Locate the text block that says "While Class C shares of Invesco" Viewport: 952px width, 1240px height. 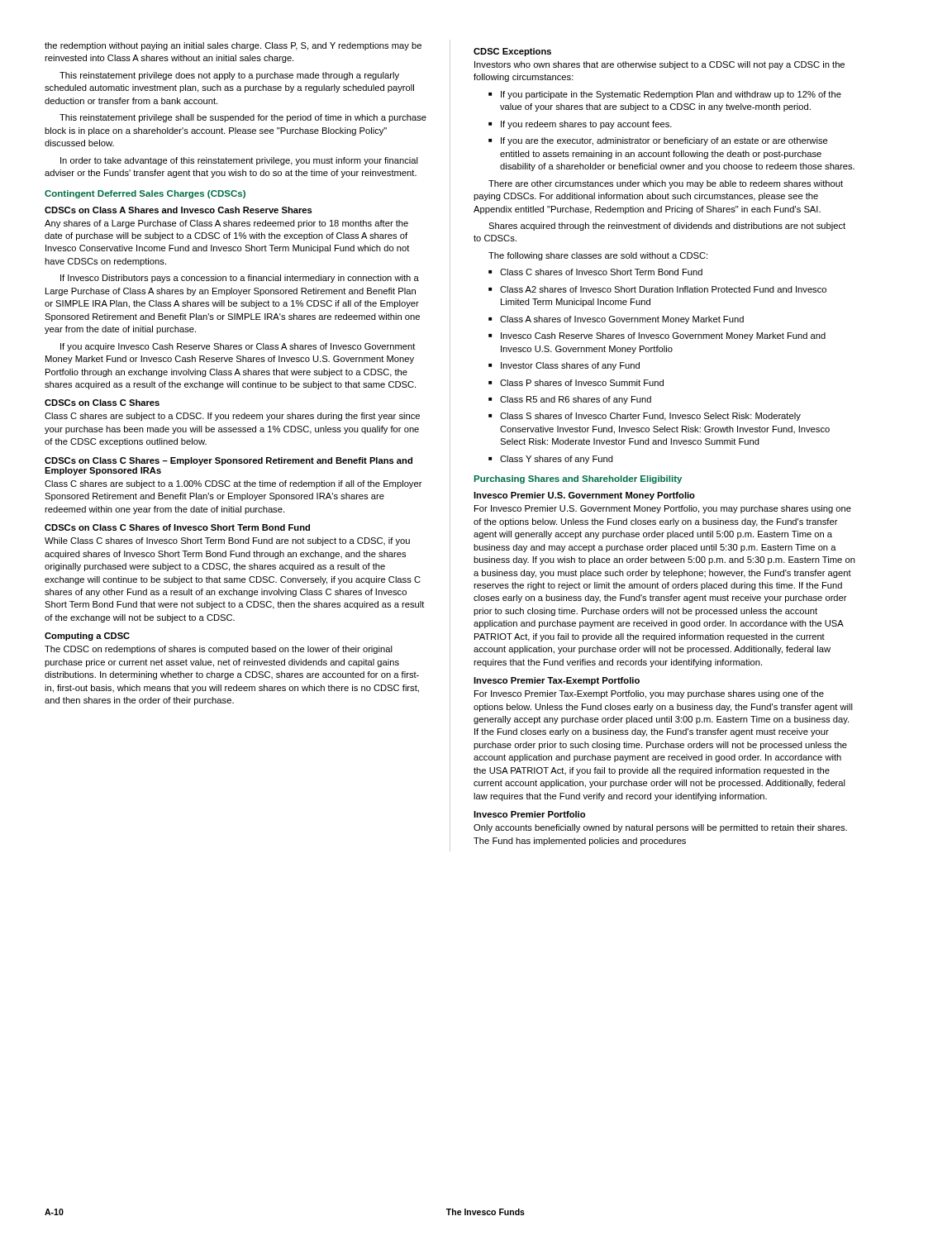236,580
